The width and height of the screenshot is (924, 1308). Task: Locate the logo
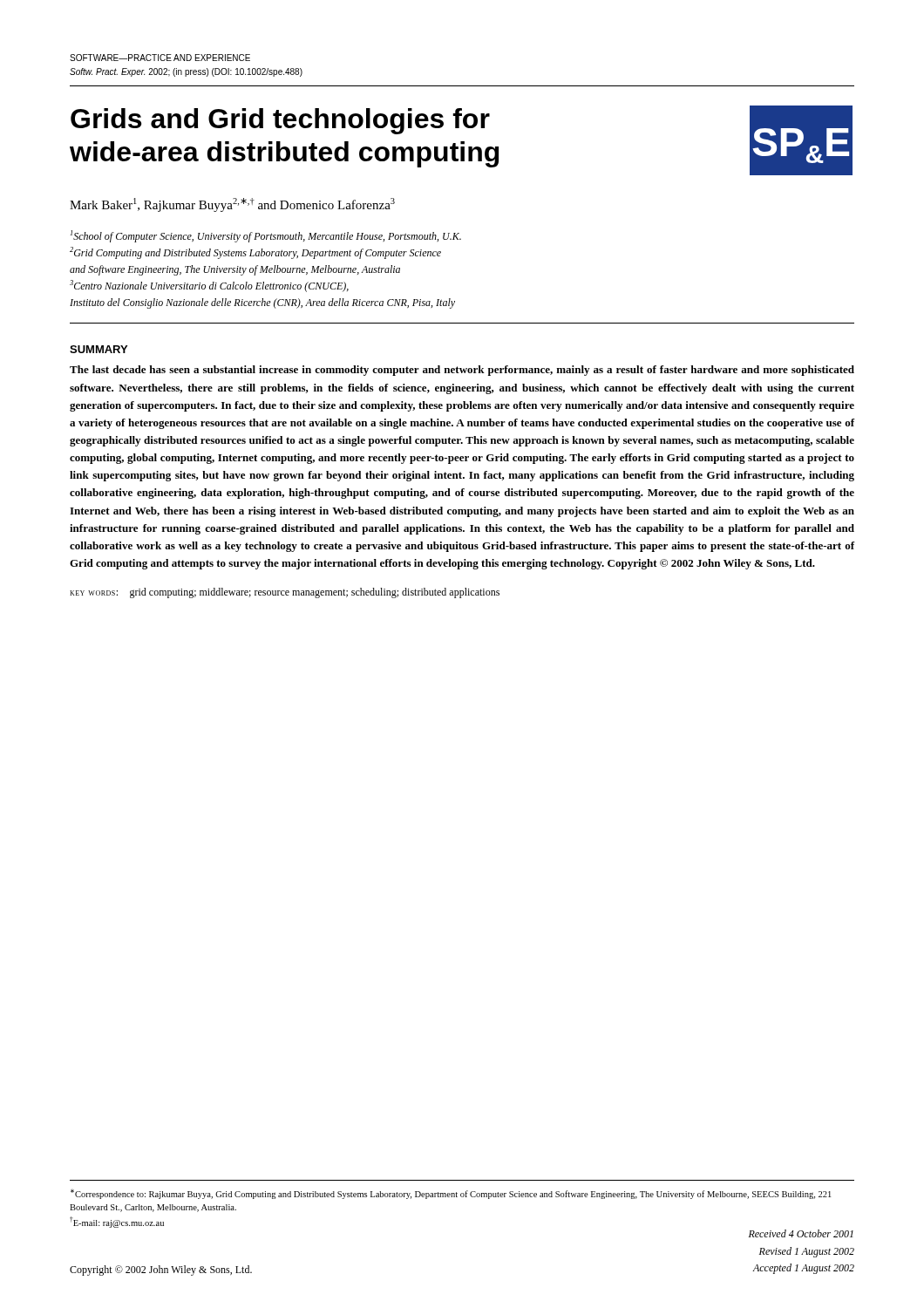802,142
